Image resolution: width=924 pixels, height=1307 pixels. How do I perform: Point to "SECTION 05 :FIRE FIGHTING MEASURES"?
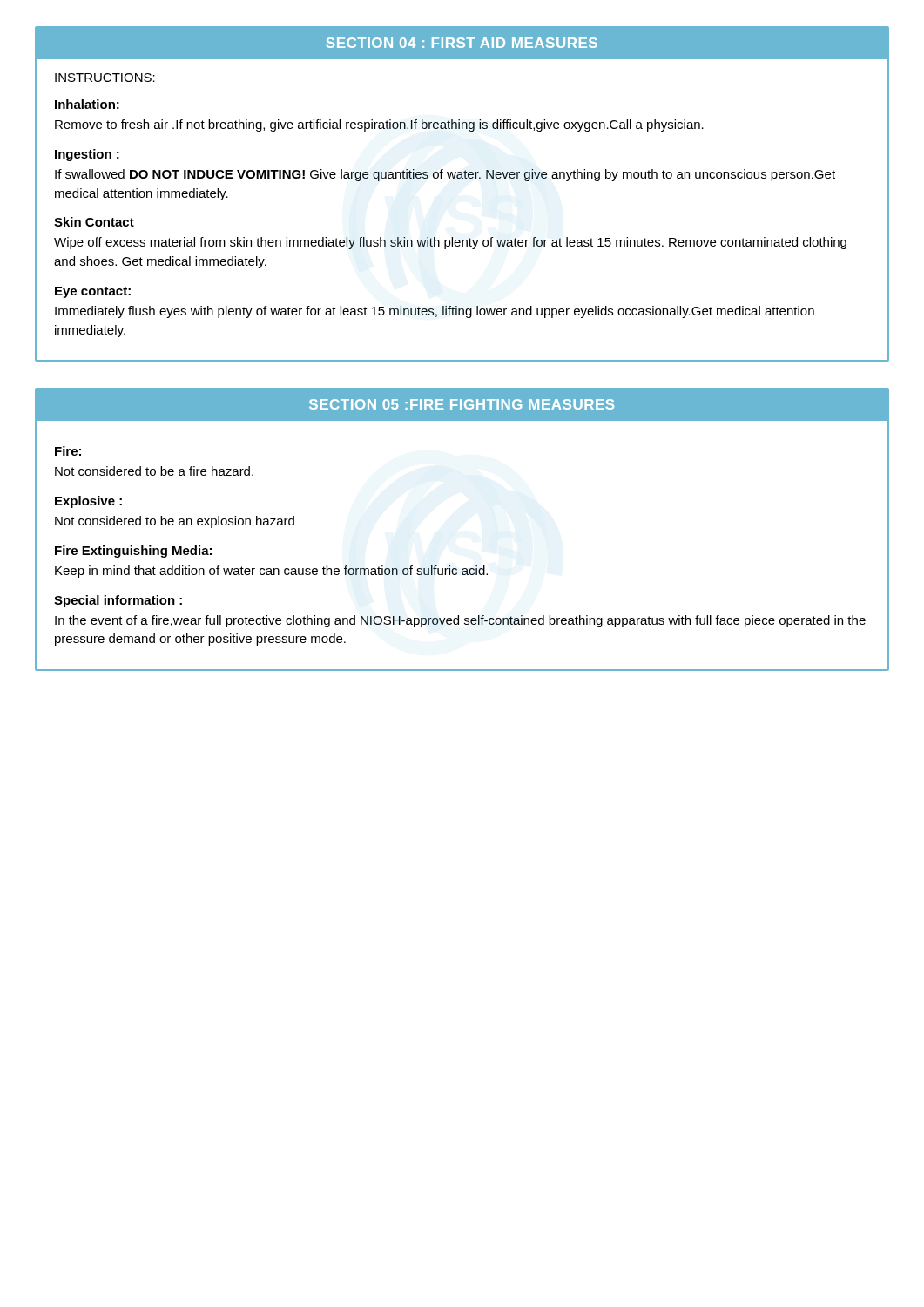pyautogui.click(x=462, y=405)
